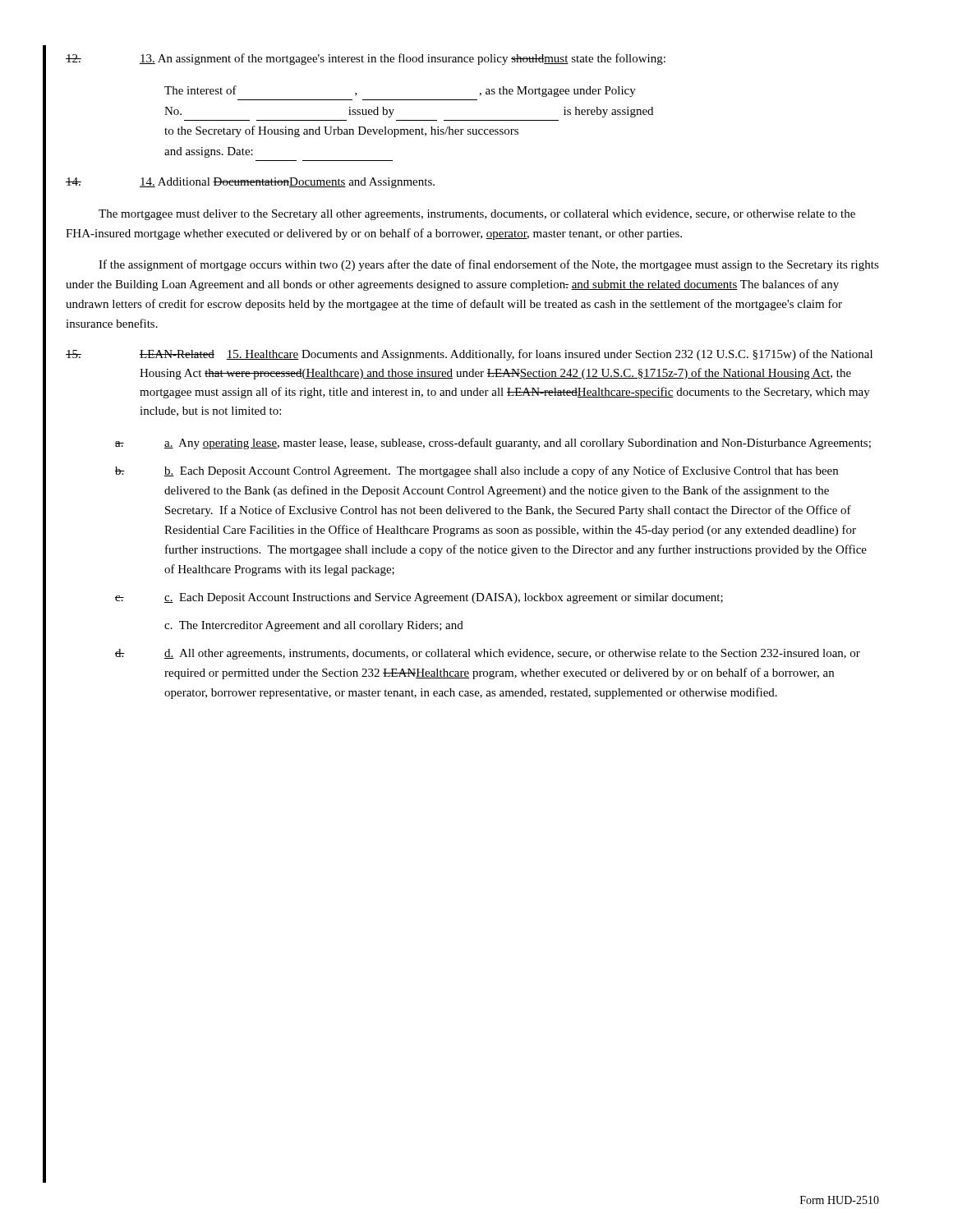
Task: Click the passage that begins "d. d. All"
Action: pyautogui.click(x=497, y=672)
